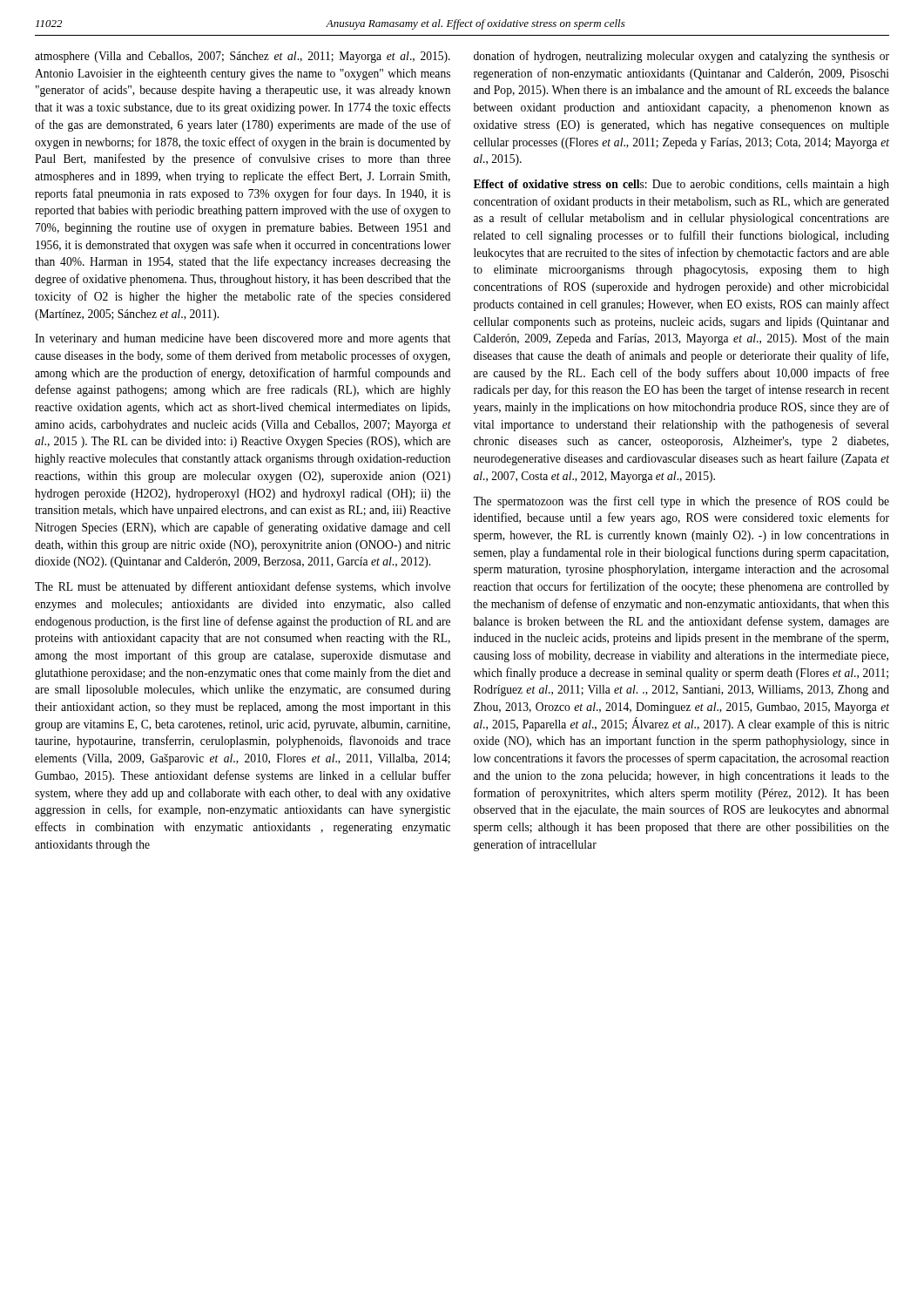Point to the block beginning "Effect of oxidative stress on cells: Due"
Image resolution: width=924 pixels, height=1307 pixels.
coord(681,330)
